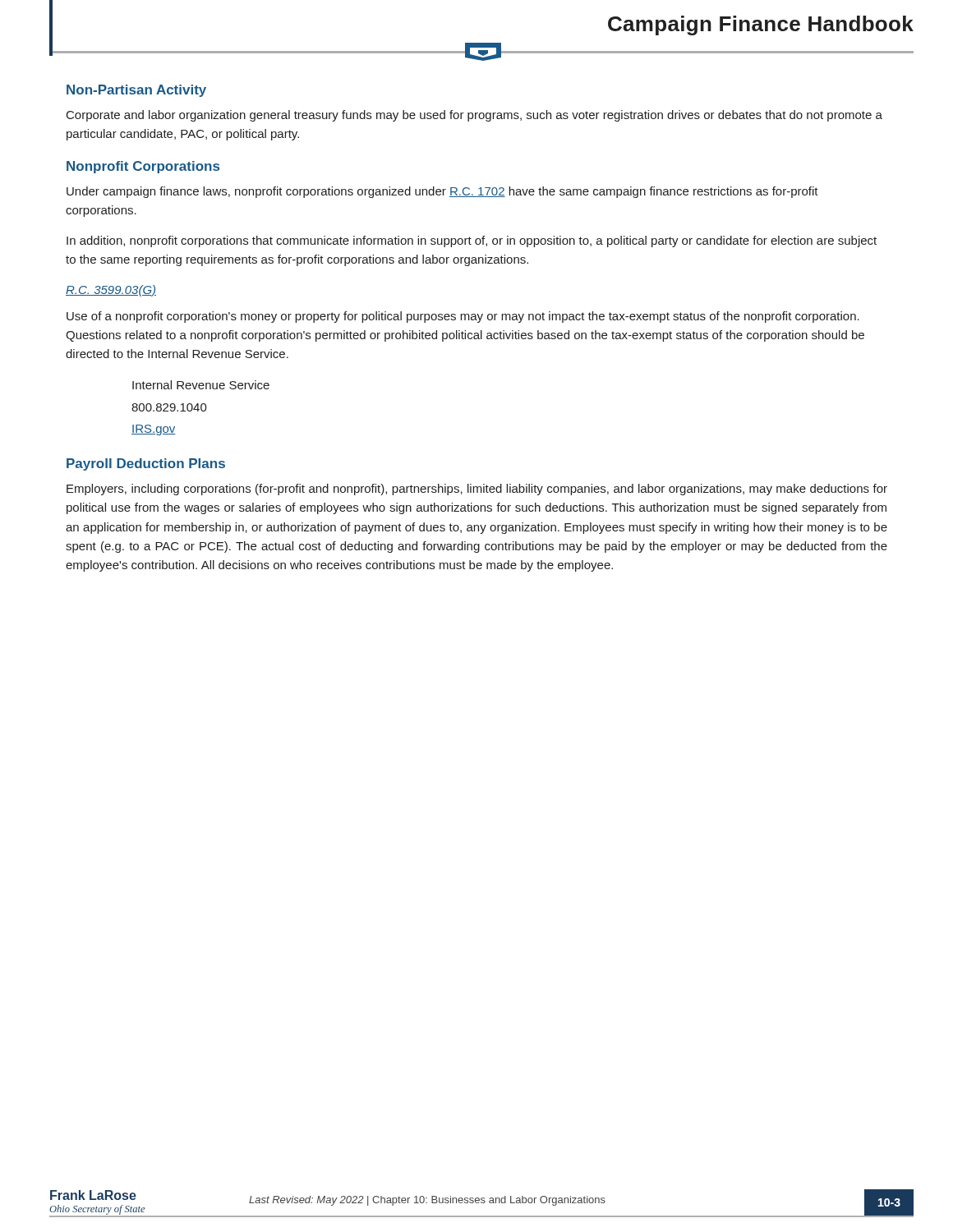Viewport: 953px width, 1232px height.
Task: Where is the passage that starts "Employers, including corporations (for-profit"?
Action: pyautogui.click(x=476, y=526)
